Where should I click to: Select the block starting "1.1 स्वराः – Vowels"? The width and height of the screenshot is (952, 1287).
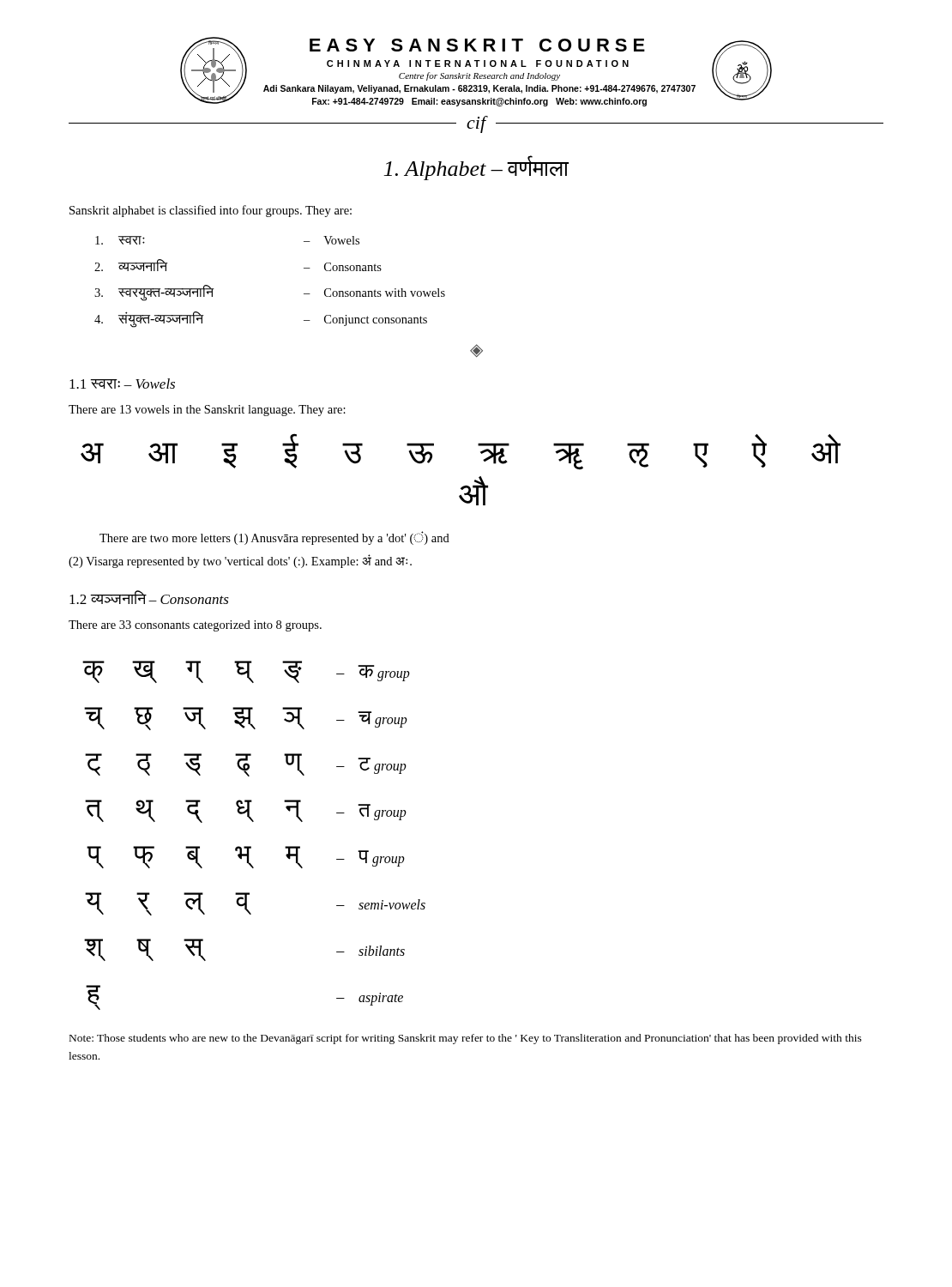click(122, 384)
